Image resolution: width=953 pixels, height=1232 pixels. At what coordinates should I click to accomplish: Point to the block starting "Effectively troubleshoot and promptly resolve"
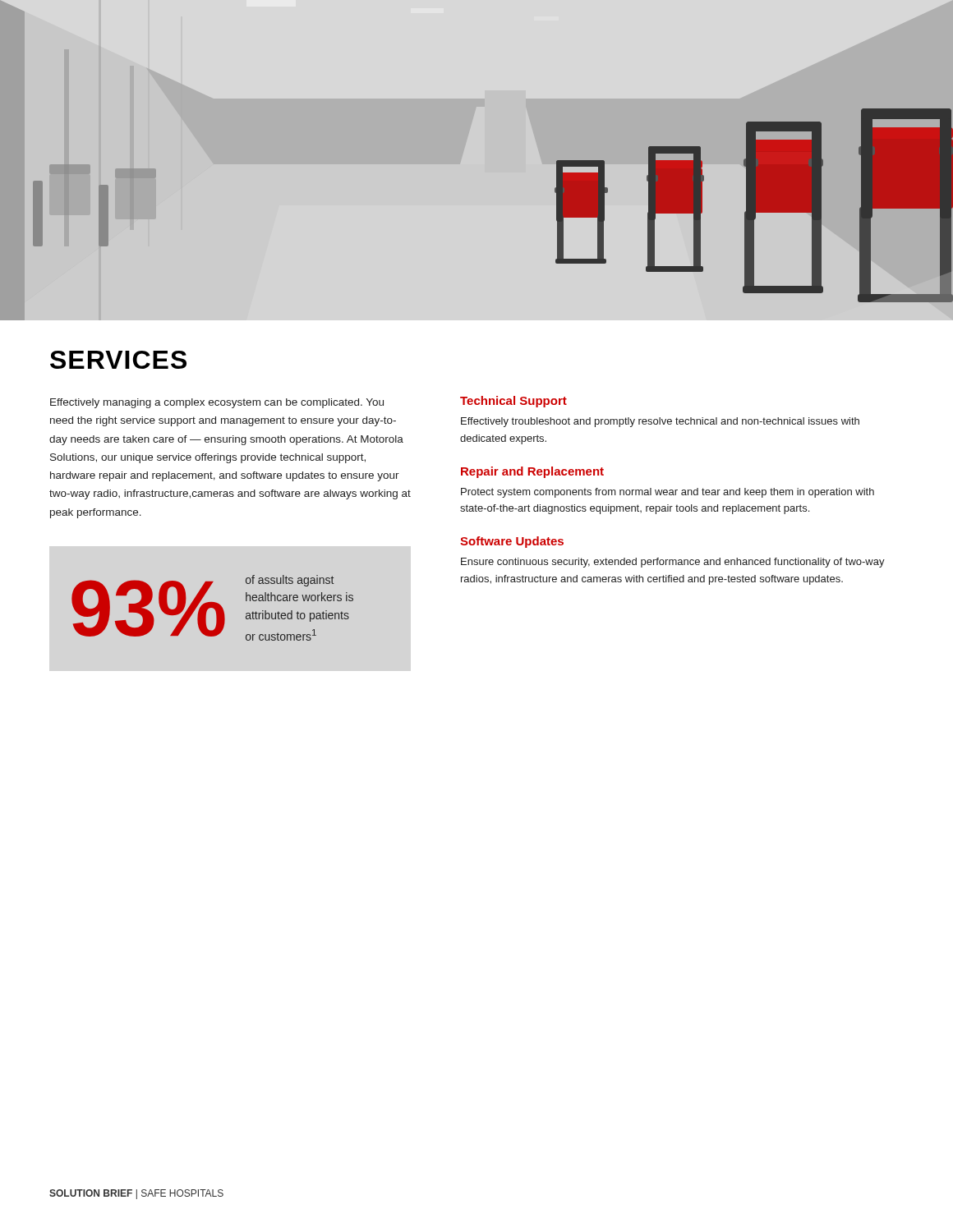660,429
